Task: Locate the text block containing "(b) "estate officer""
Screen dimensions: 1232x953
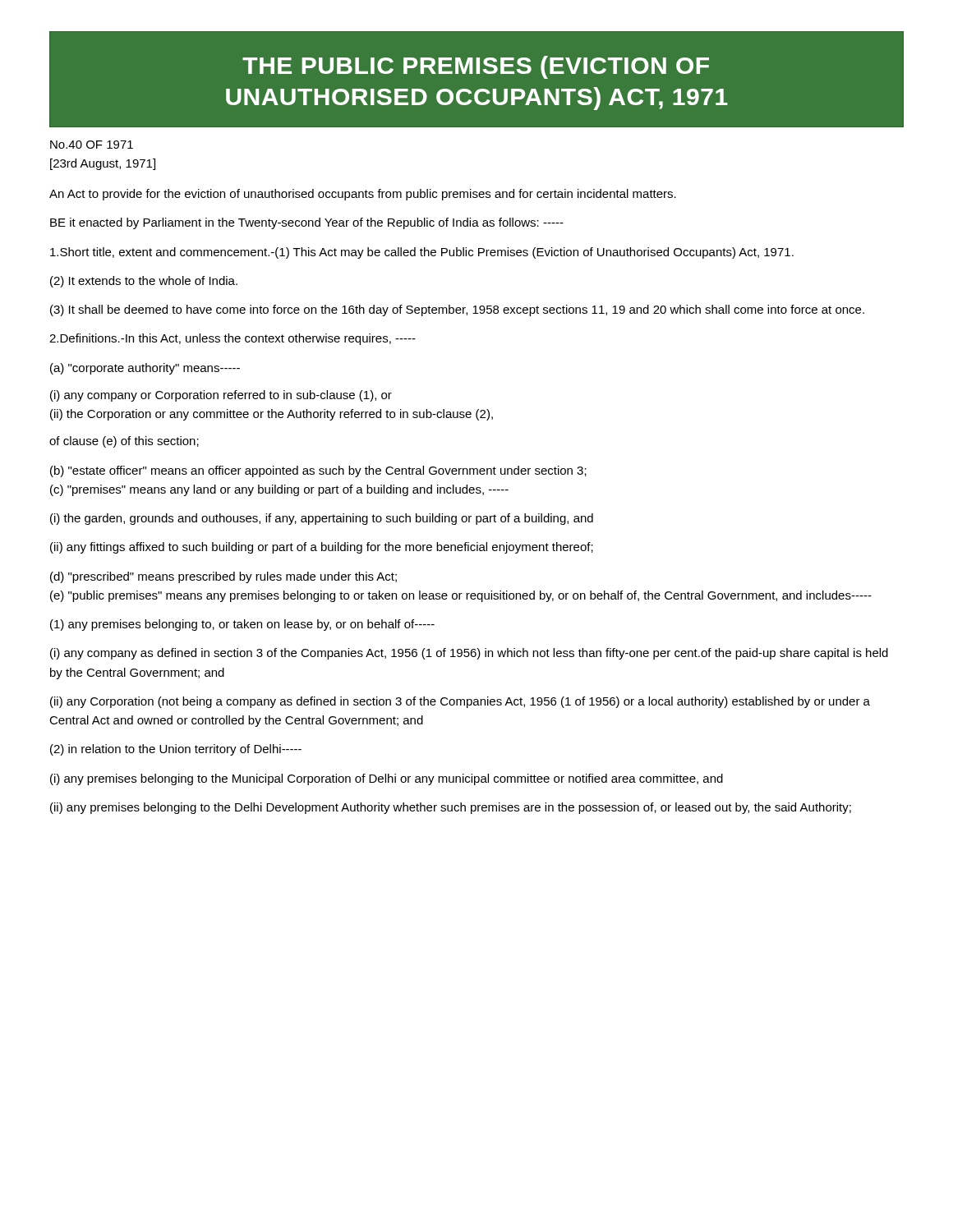Action: (318, 479)
